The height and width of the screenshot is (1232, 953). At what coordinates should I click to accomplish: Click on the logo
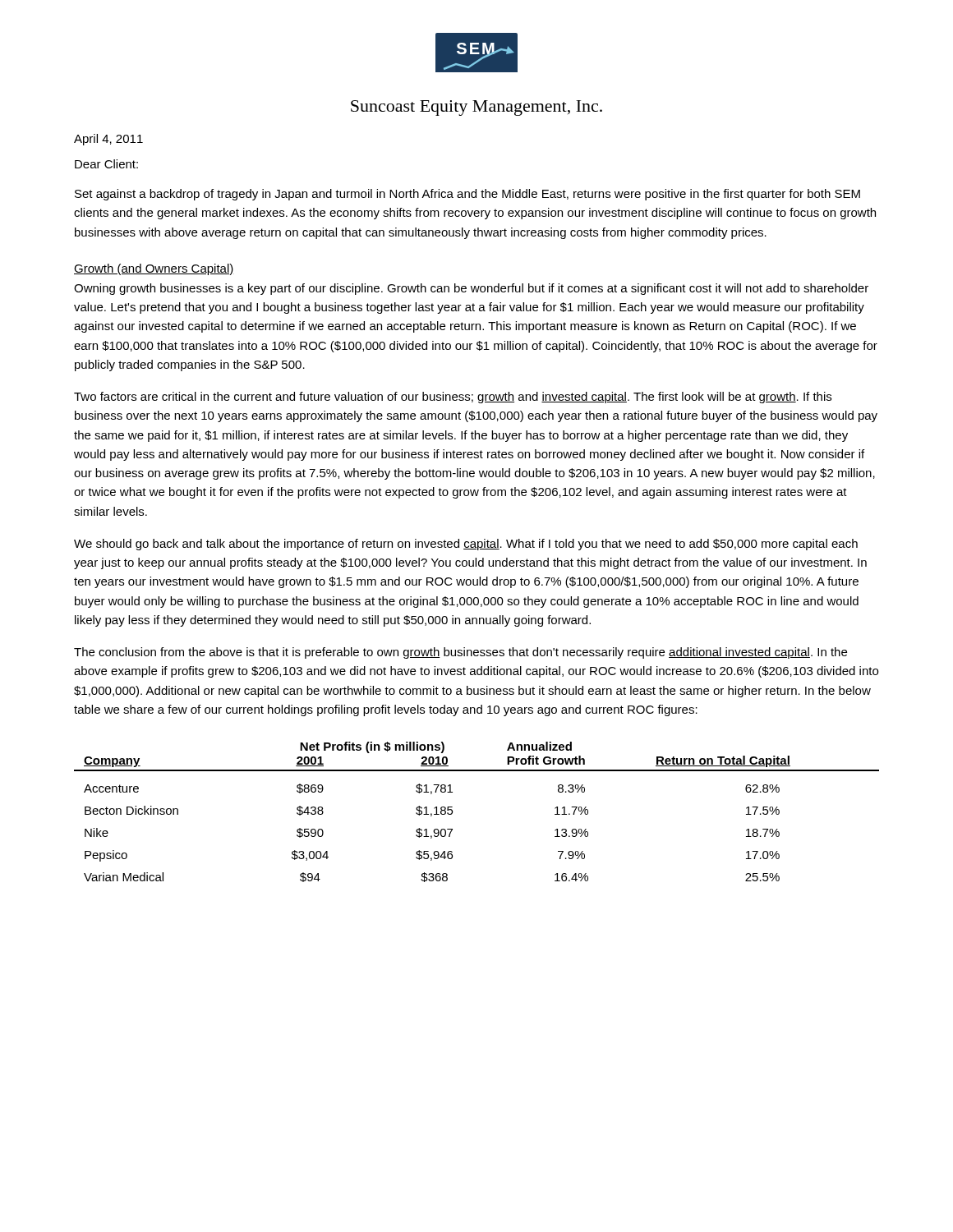click(x=476, y=62)
